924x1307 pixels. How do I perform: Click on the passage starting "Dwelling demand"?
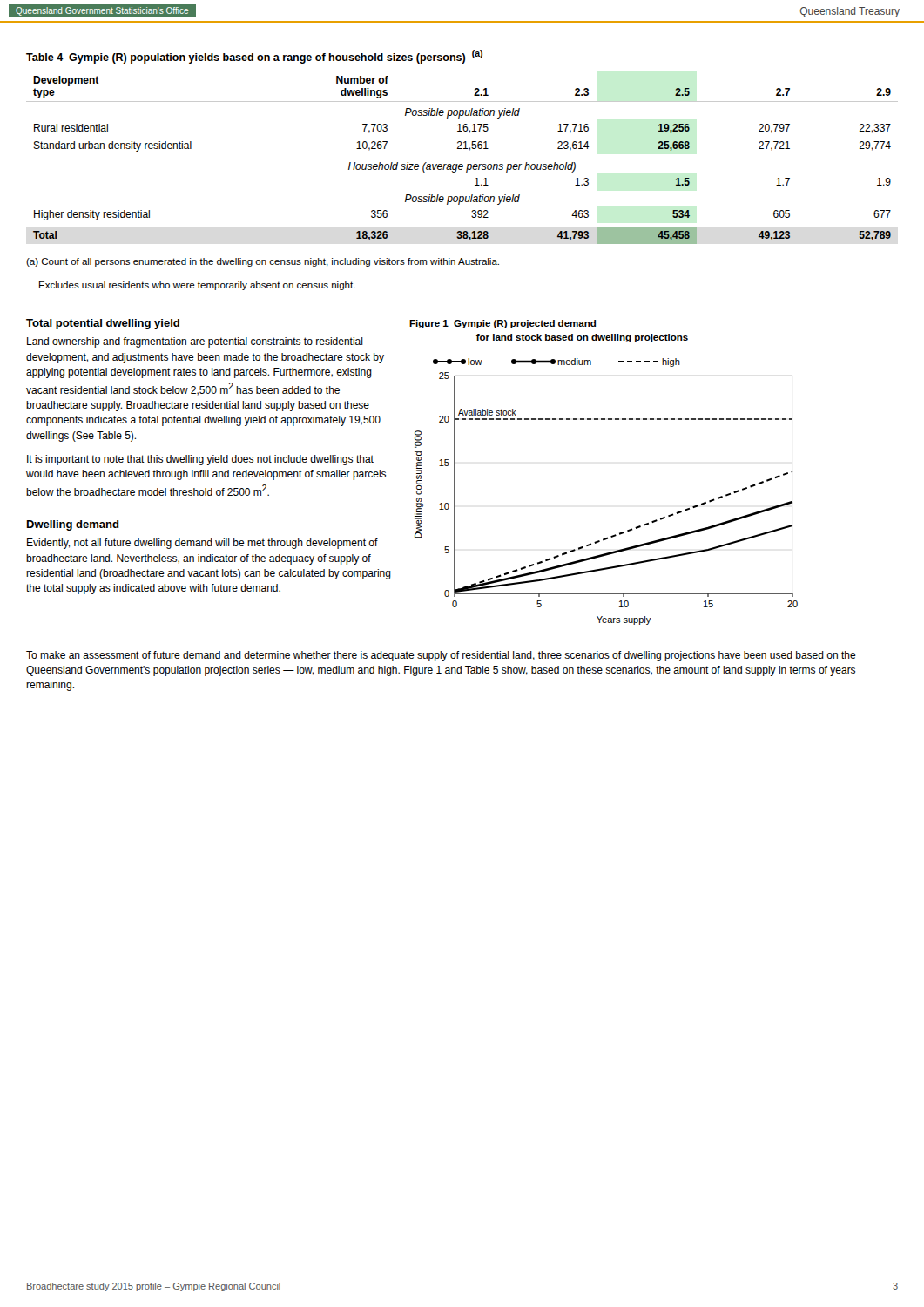73,524
